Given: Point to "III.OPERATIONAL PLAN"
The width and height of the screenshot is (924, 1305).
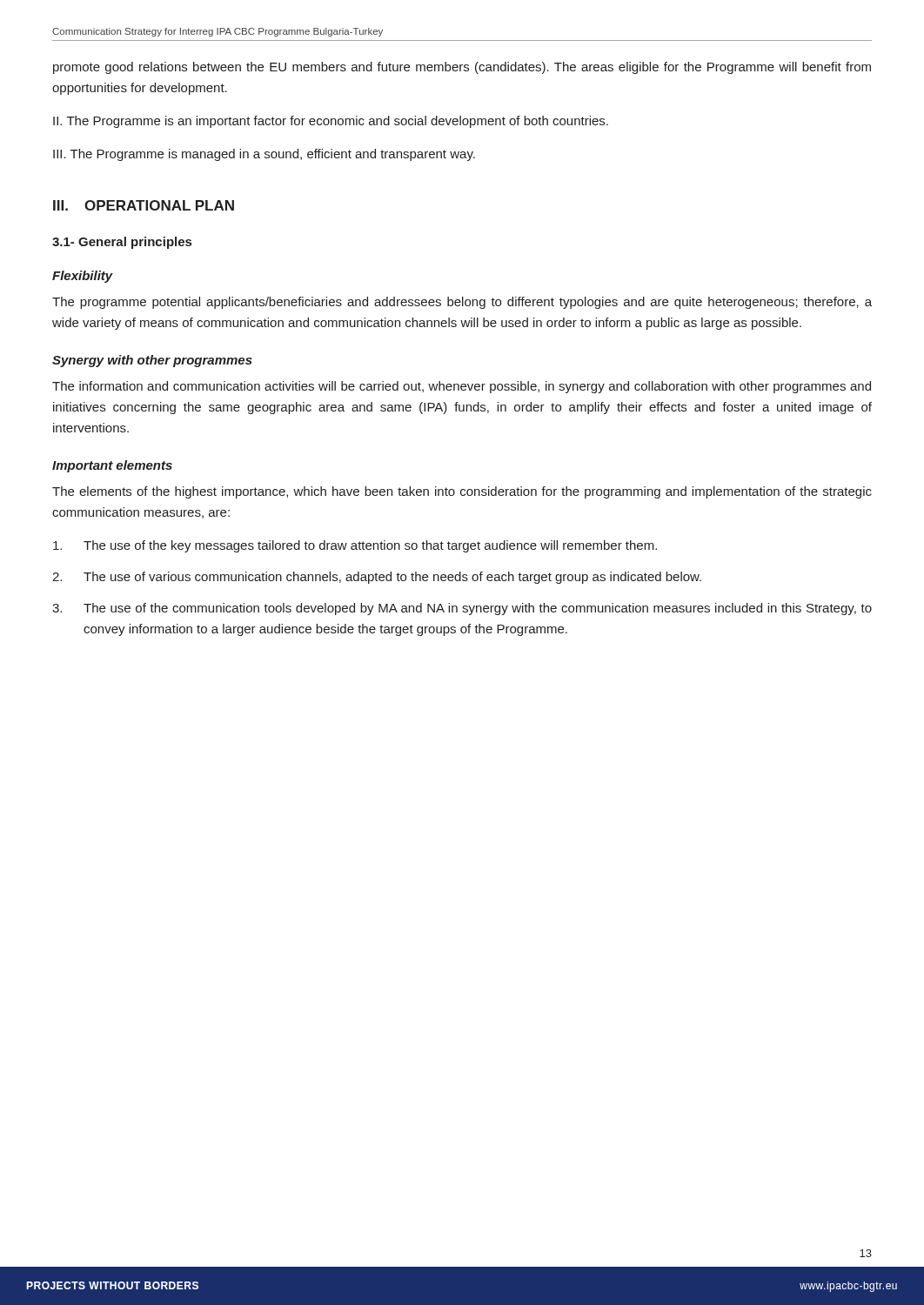Looking at the screenshot, I should tap(144, 206).
